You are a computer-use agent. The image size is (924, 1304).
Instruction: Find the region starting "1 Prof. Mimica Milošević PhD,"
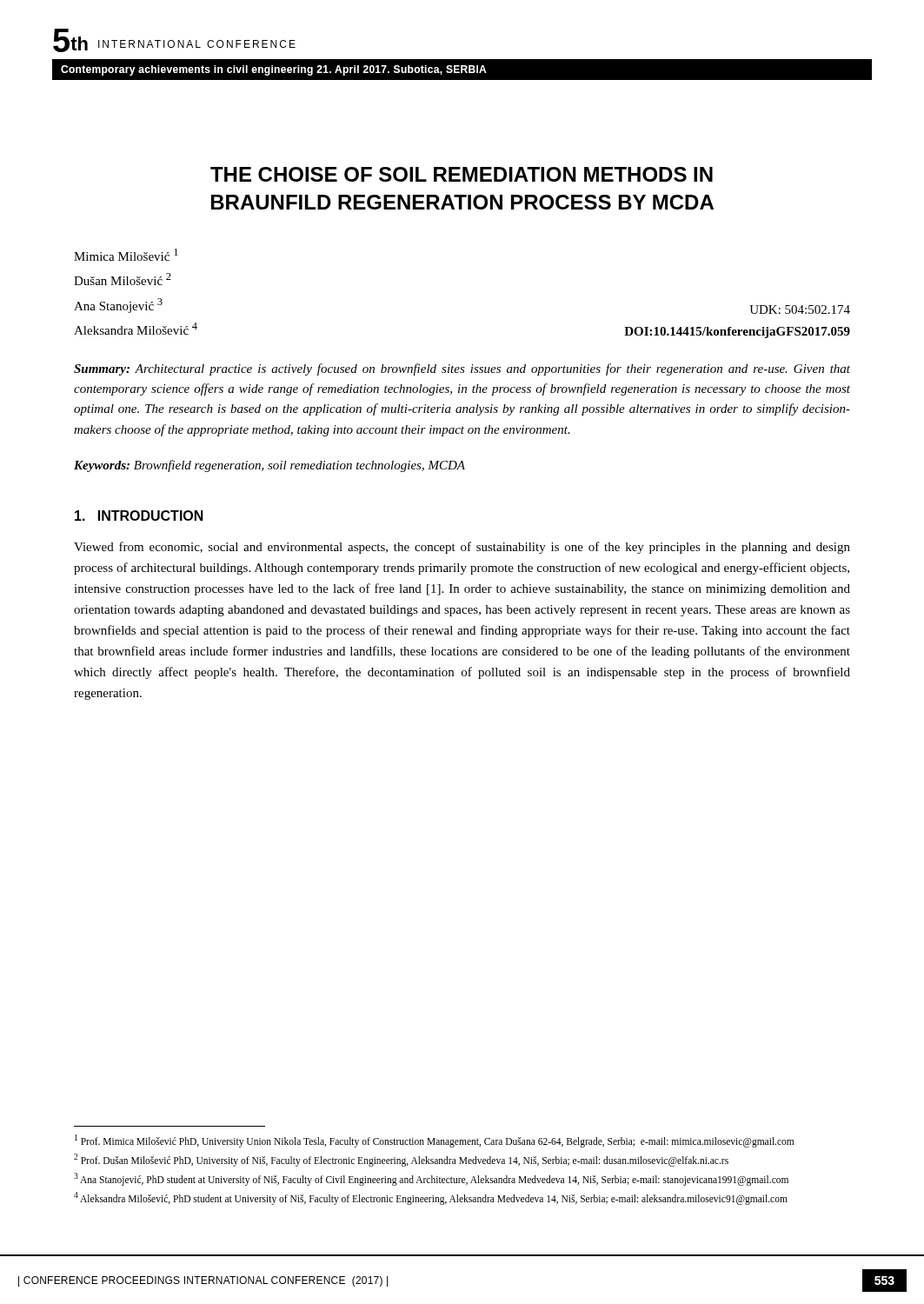[434, 1139]
